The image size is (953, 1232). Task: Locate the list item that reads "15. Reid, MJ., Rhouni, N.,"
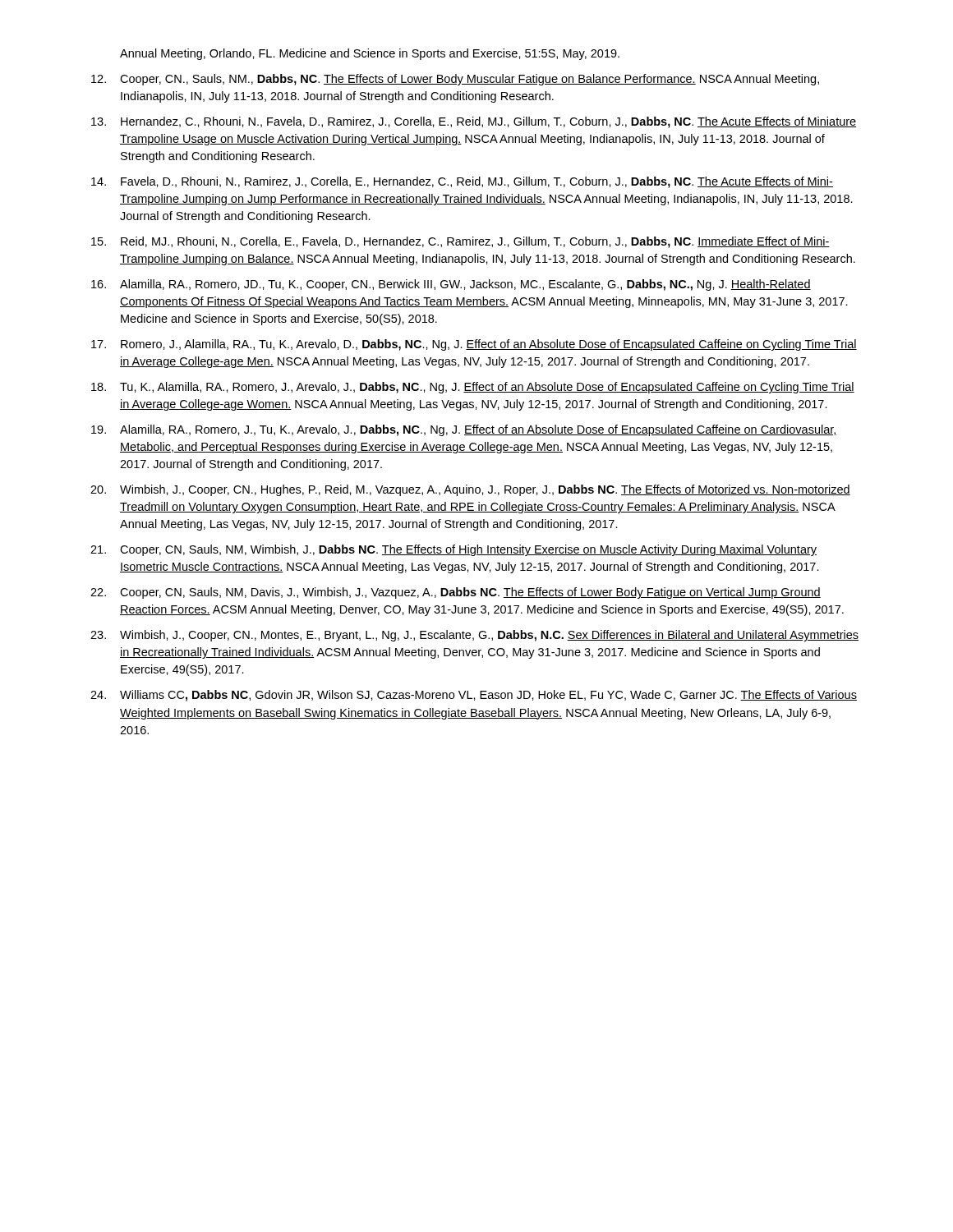click(476, 251)
